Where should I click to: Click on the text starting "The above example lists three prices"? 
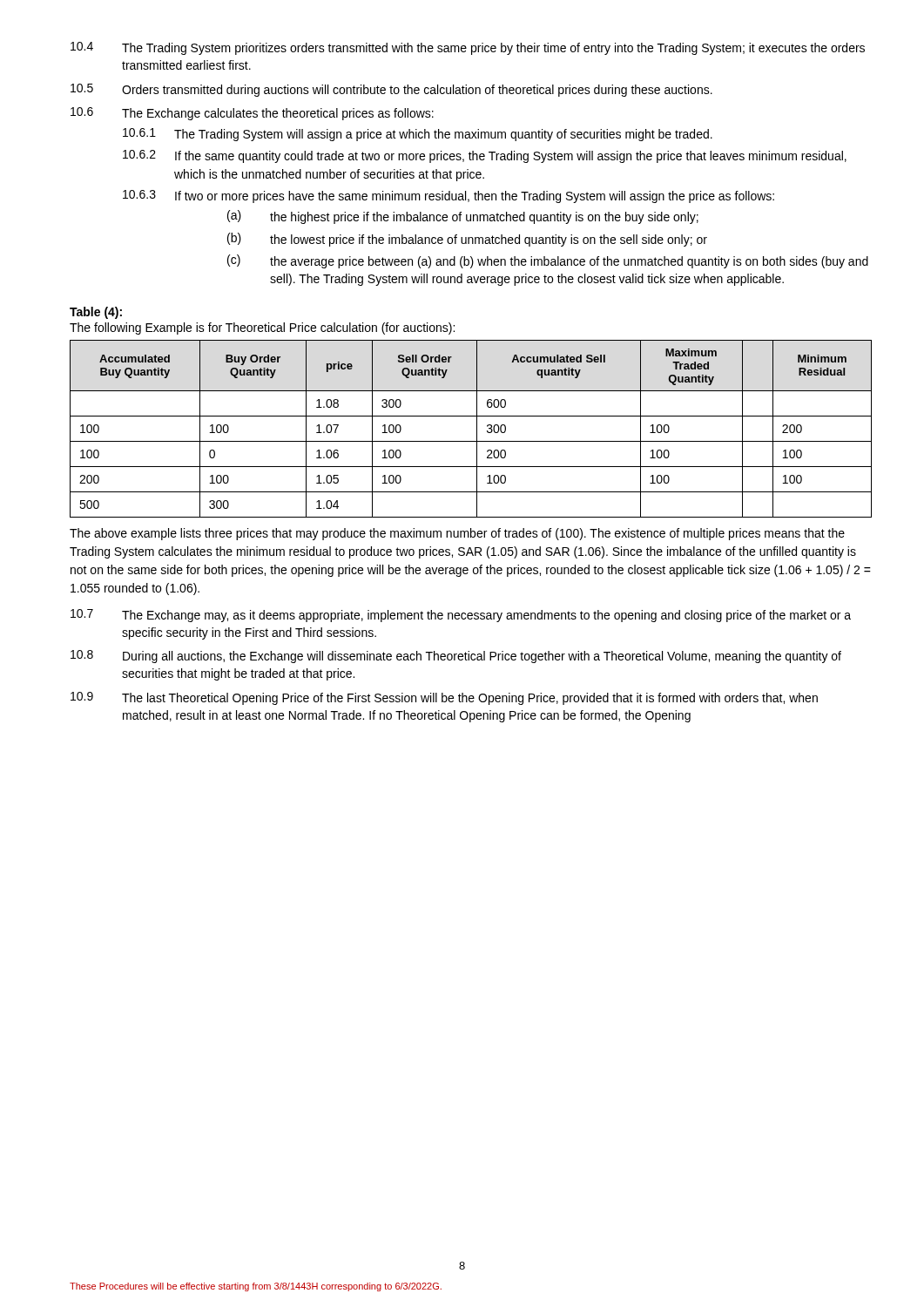[470, 560]
